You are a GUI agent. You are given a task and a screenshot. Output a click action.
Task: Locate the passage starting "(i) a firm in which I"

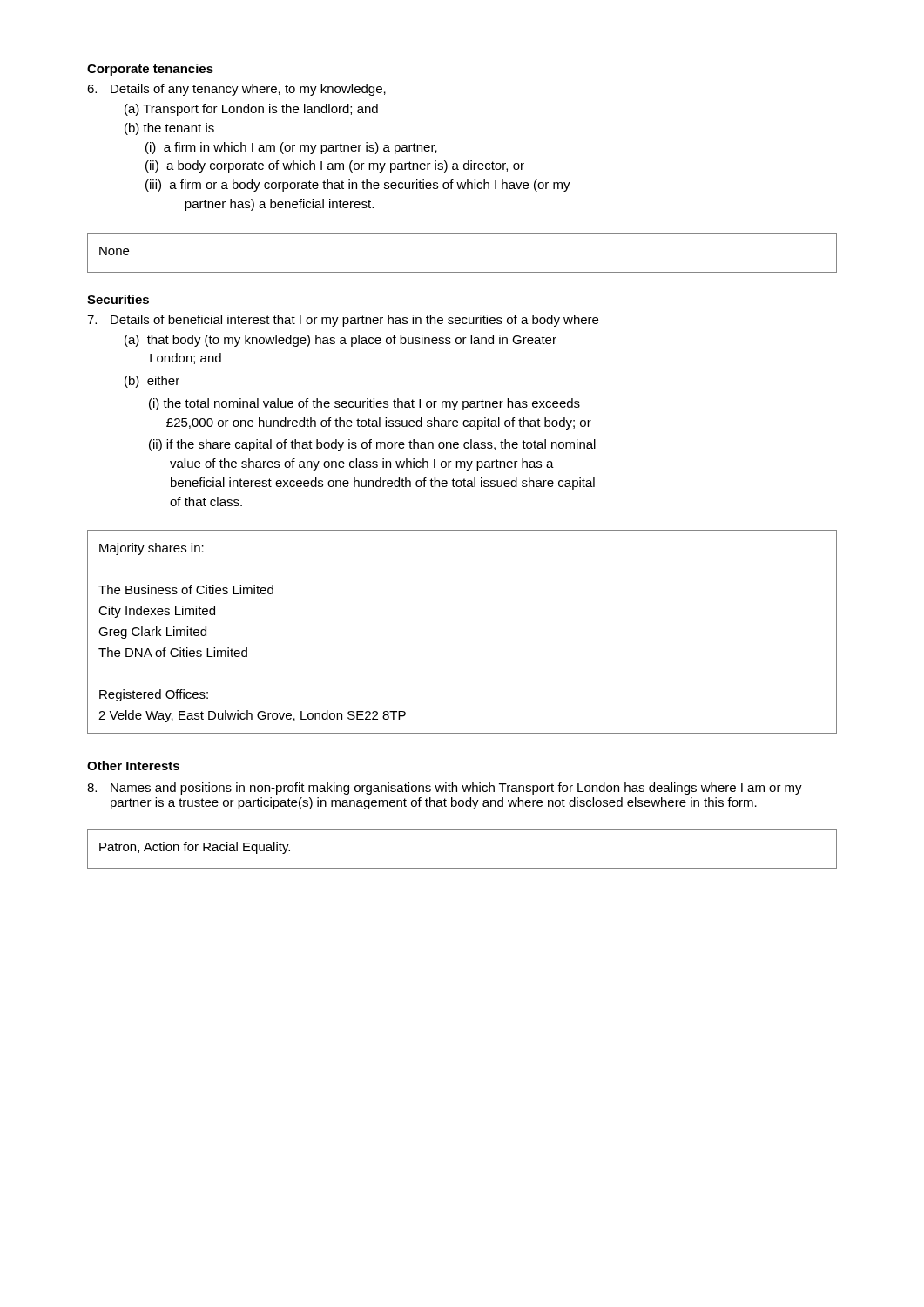coord(291,146)
